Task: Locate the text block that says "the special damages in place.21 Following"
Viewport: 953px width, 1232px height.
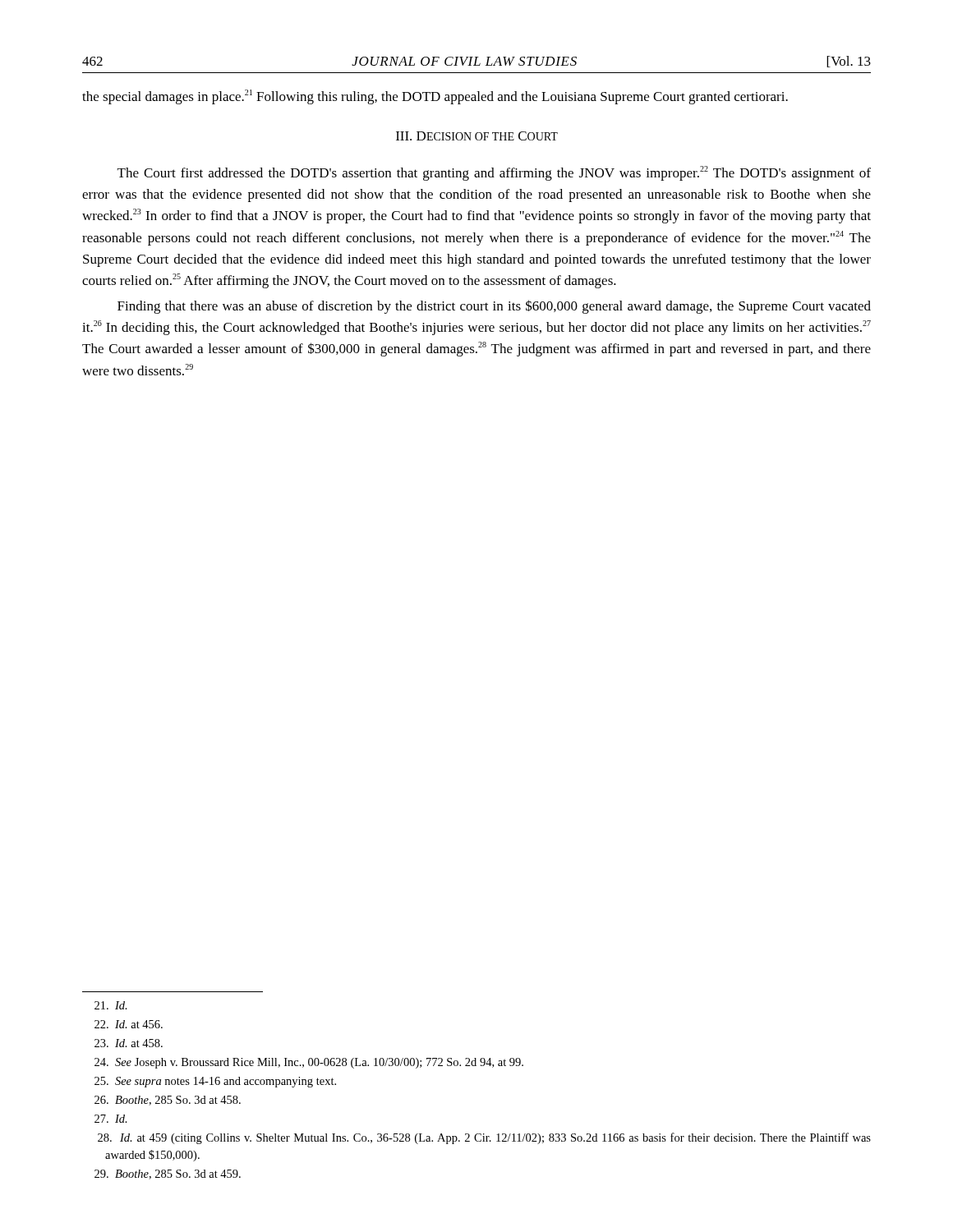Action: [x=476, y=97]
